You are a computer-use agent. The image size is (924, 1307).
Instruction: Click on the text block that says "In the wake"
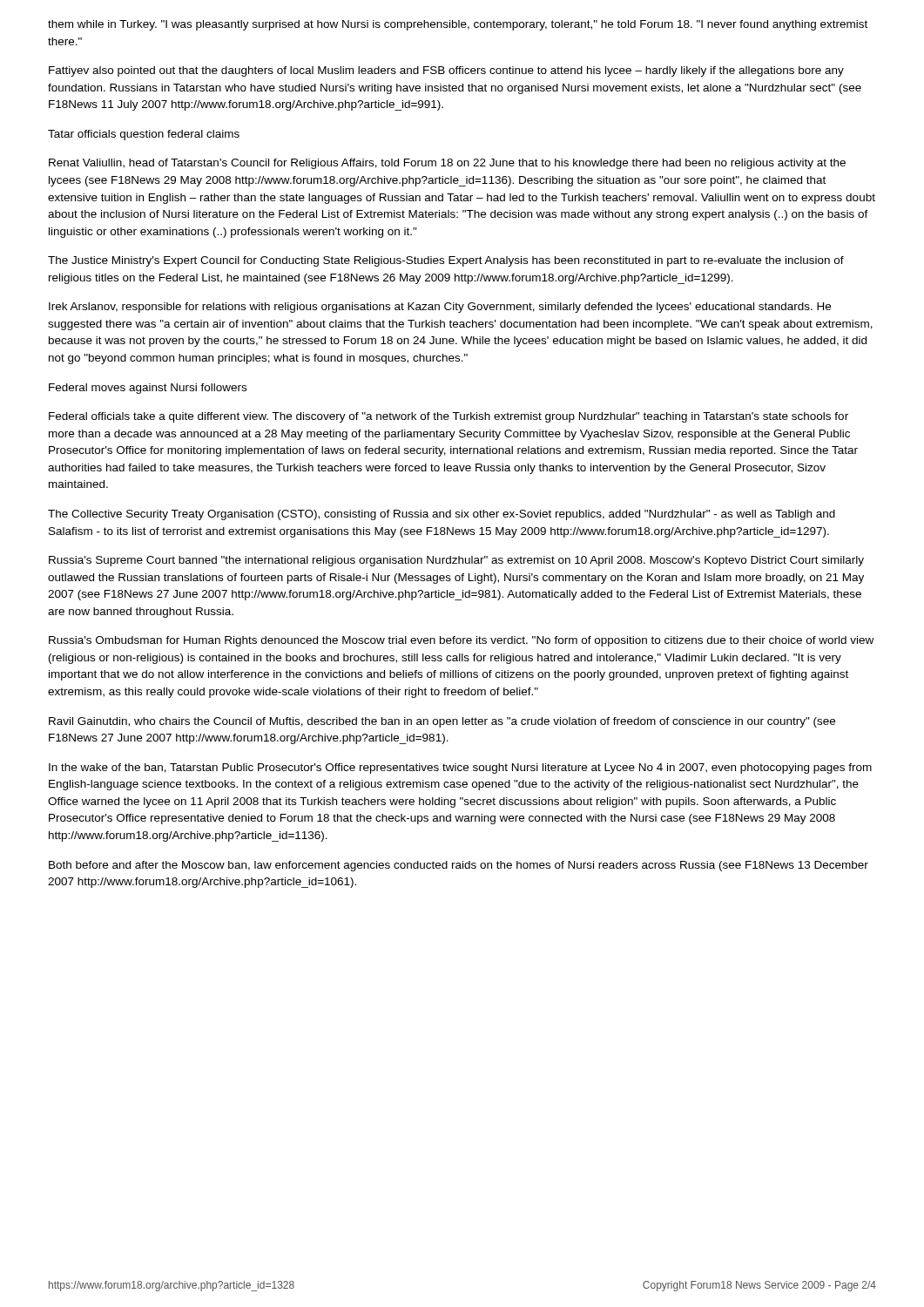coord(460,801)
